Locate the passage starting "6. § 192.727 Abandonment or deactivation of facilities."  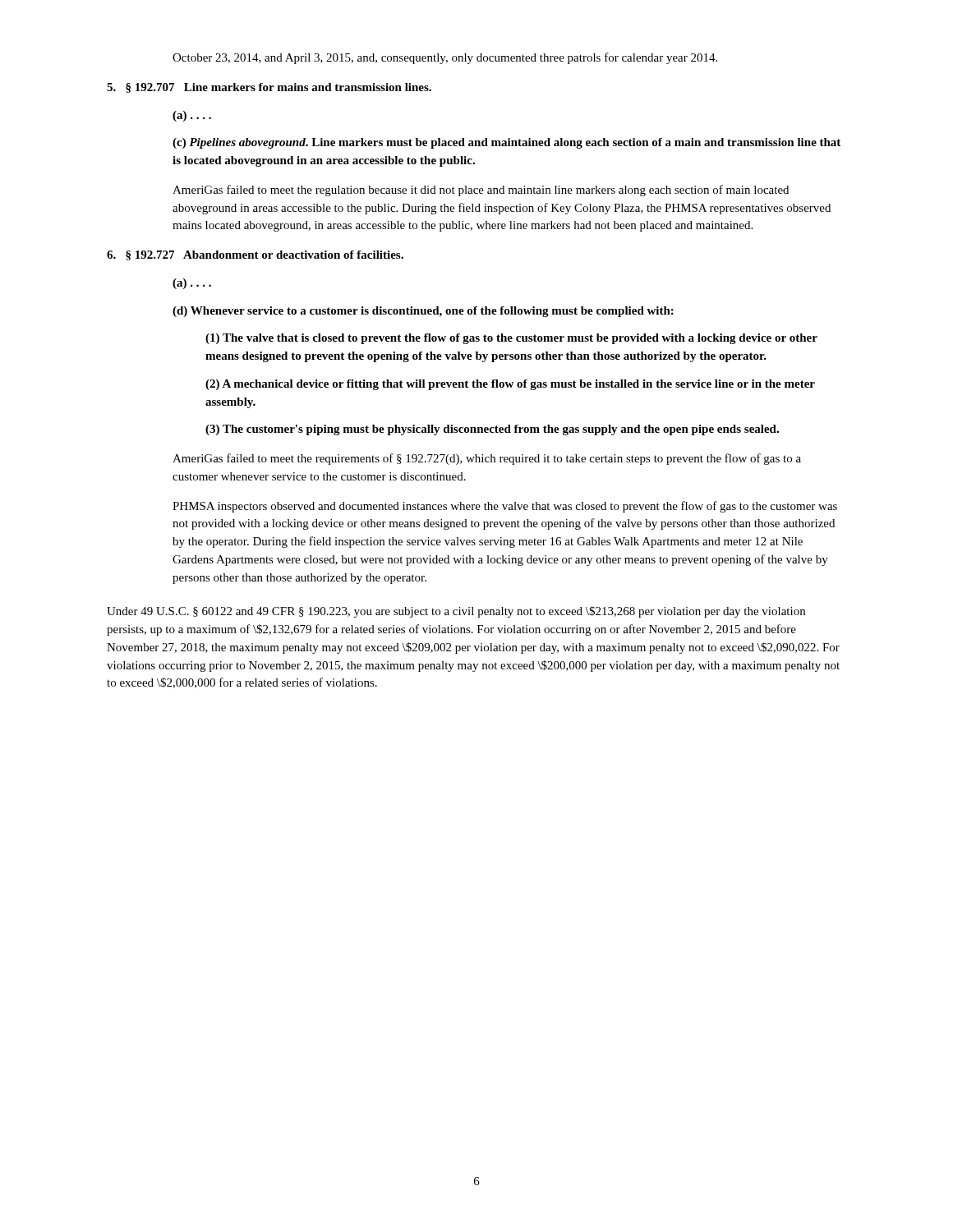(255, 255)
